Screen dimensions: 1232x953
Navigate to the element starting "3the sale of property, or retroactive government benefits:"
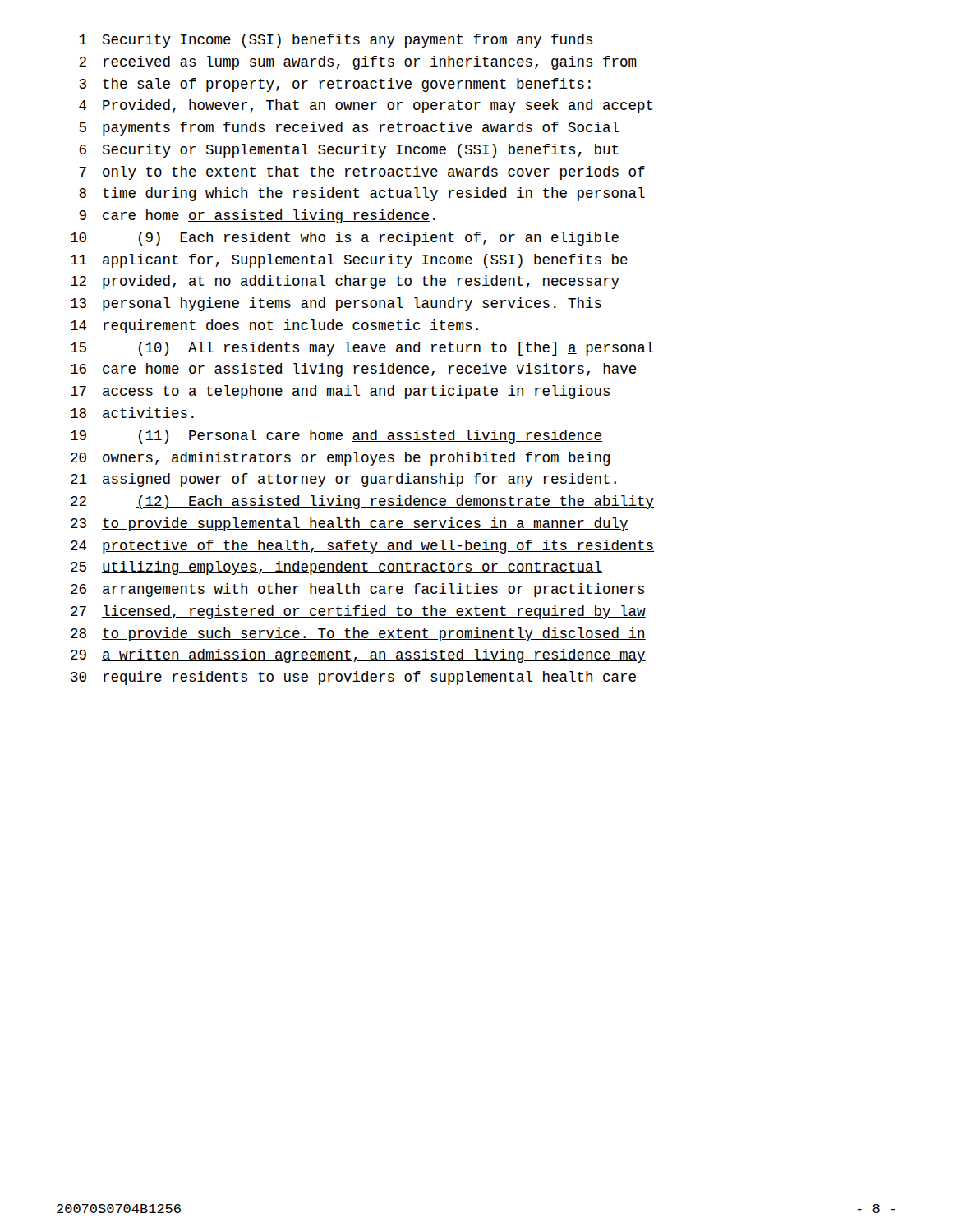coord(325,85)
